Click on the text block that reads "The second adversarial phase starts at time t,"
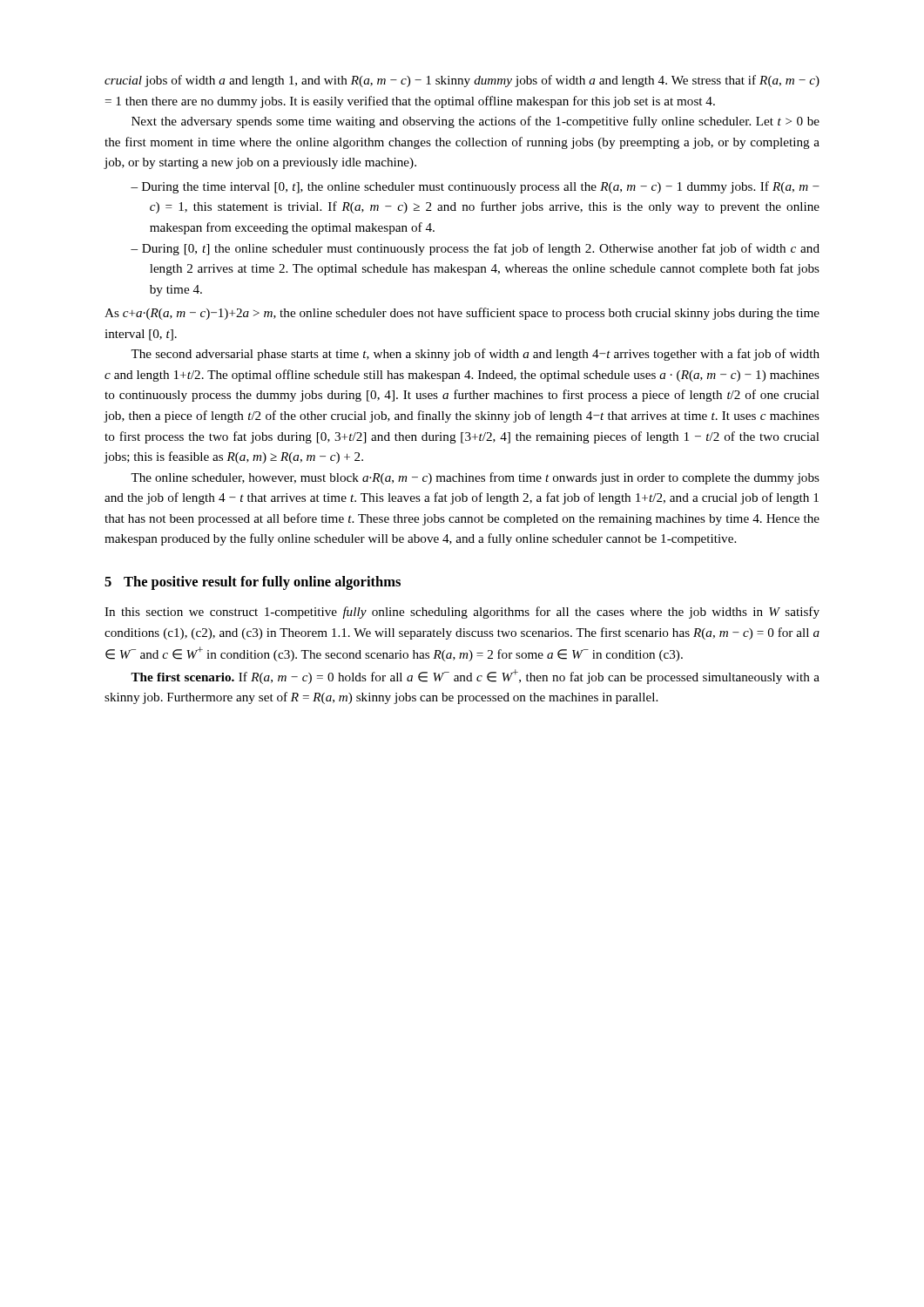 462,405
